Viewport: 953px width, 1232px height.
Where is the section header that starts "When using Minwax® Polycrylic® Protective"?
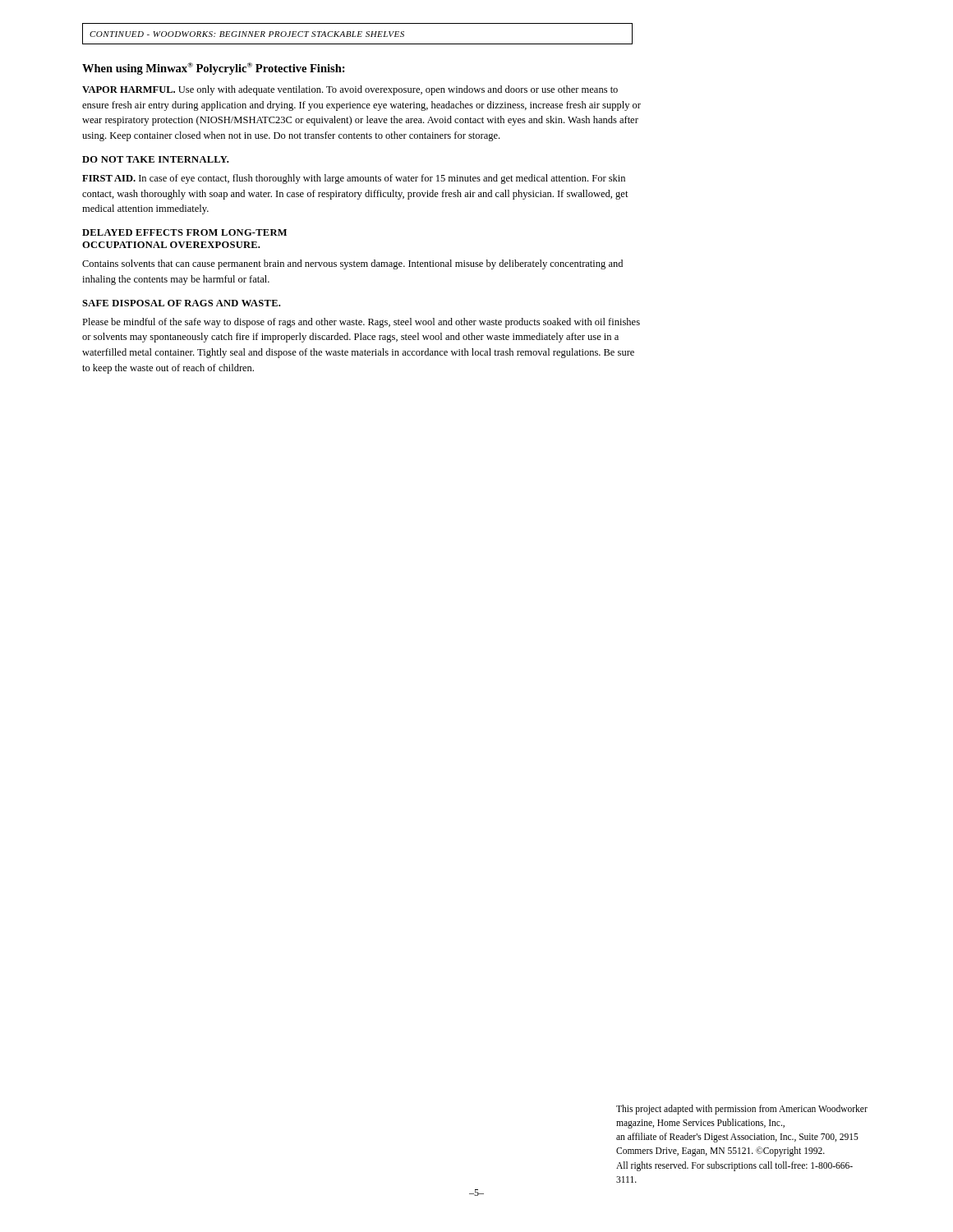214,68
